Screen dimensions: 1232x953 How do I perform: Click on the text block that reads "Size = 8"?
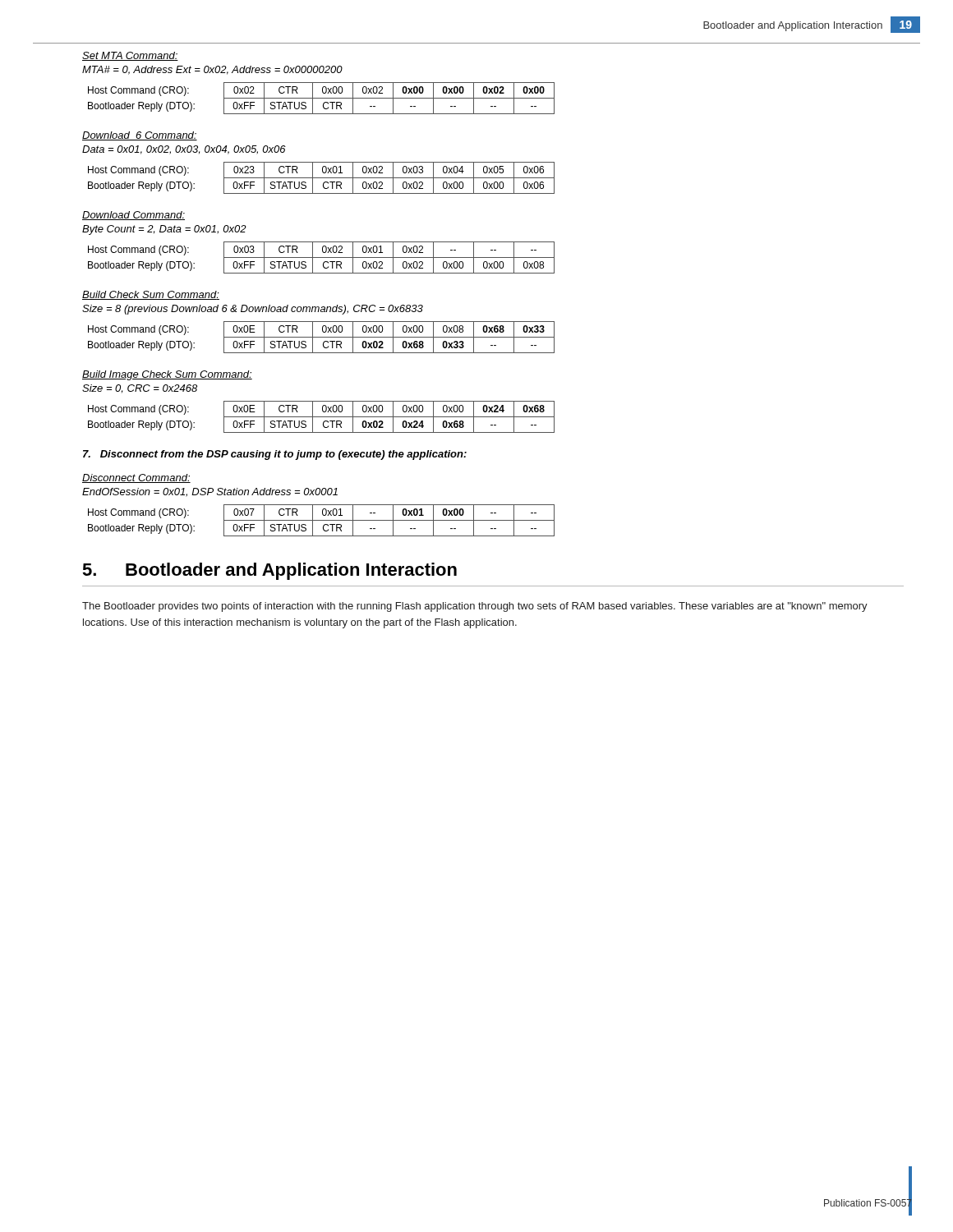tap(253, 308)
